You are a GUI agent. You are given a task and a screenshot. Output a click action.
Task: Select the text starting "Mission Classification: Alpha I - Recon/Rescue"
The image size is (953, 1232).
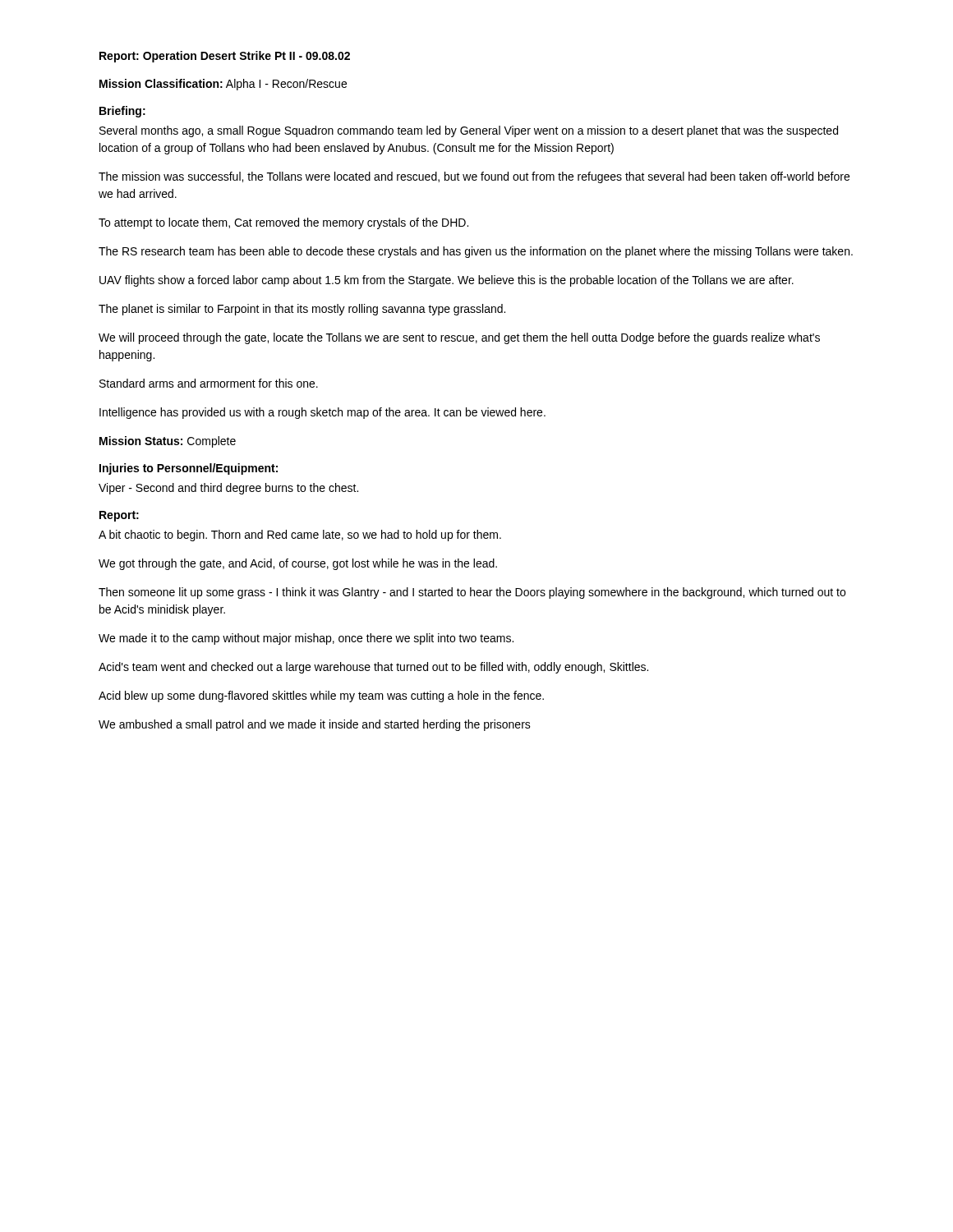click(223, 84)
